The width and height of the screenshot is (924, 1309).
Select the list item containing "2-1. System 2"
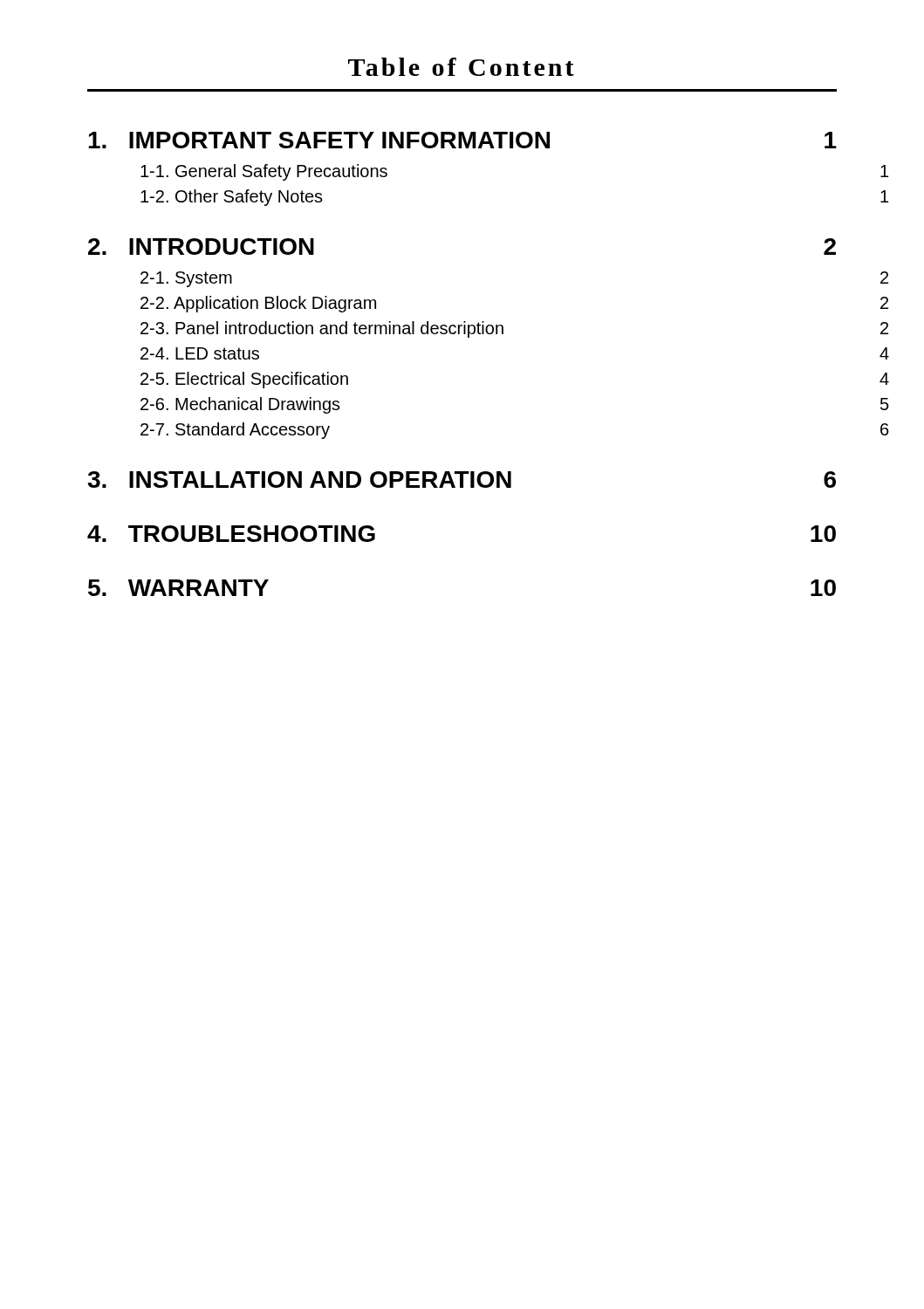[x=185, y=279]
